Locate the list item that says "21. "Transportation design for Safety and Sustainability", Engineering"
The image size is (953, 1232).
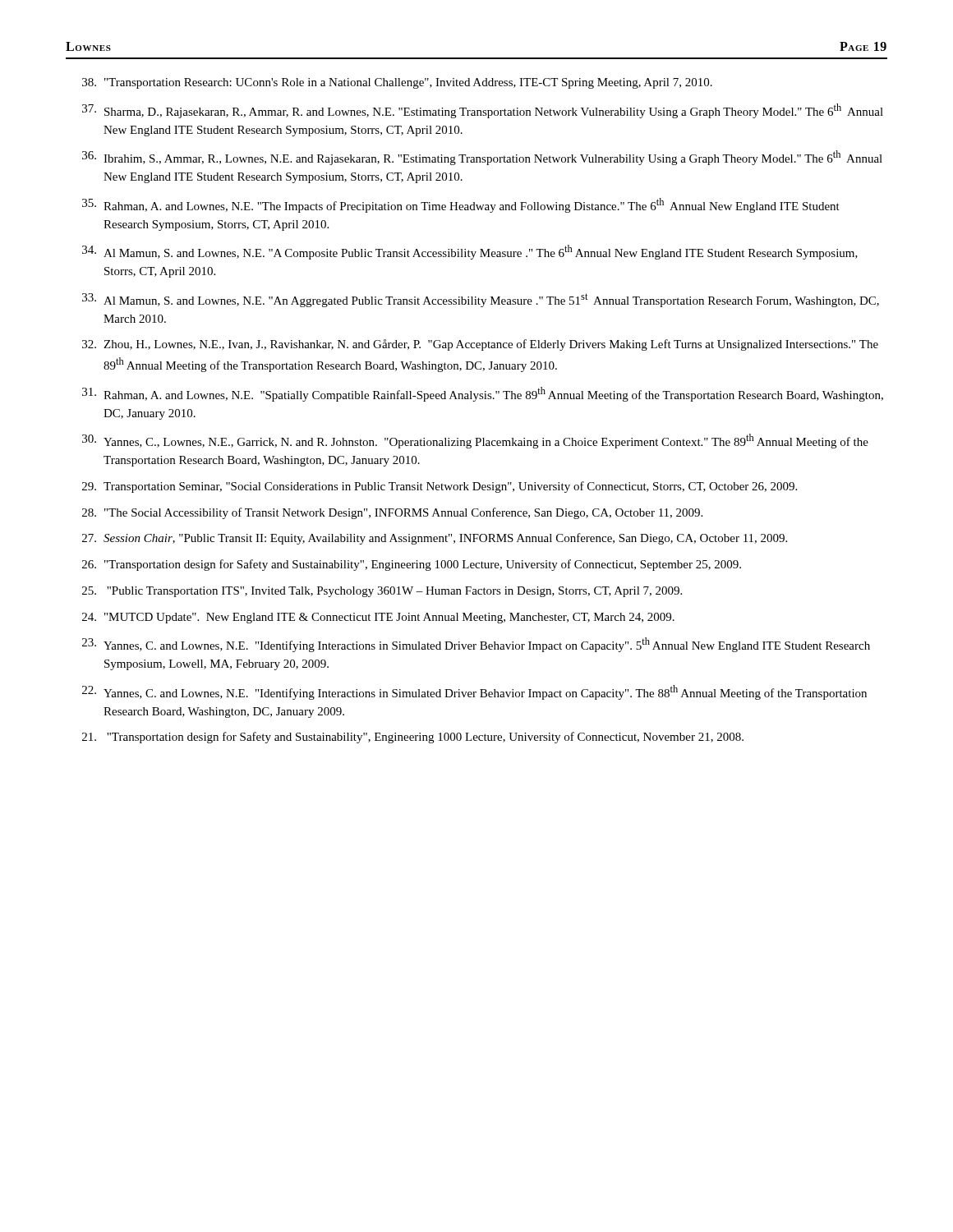tap(476, 738)
